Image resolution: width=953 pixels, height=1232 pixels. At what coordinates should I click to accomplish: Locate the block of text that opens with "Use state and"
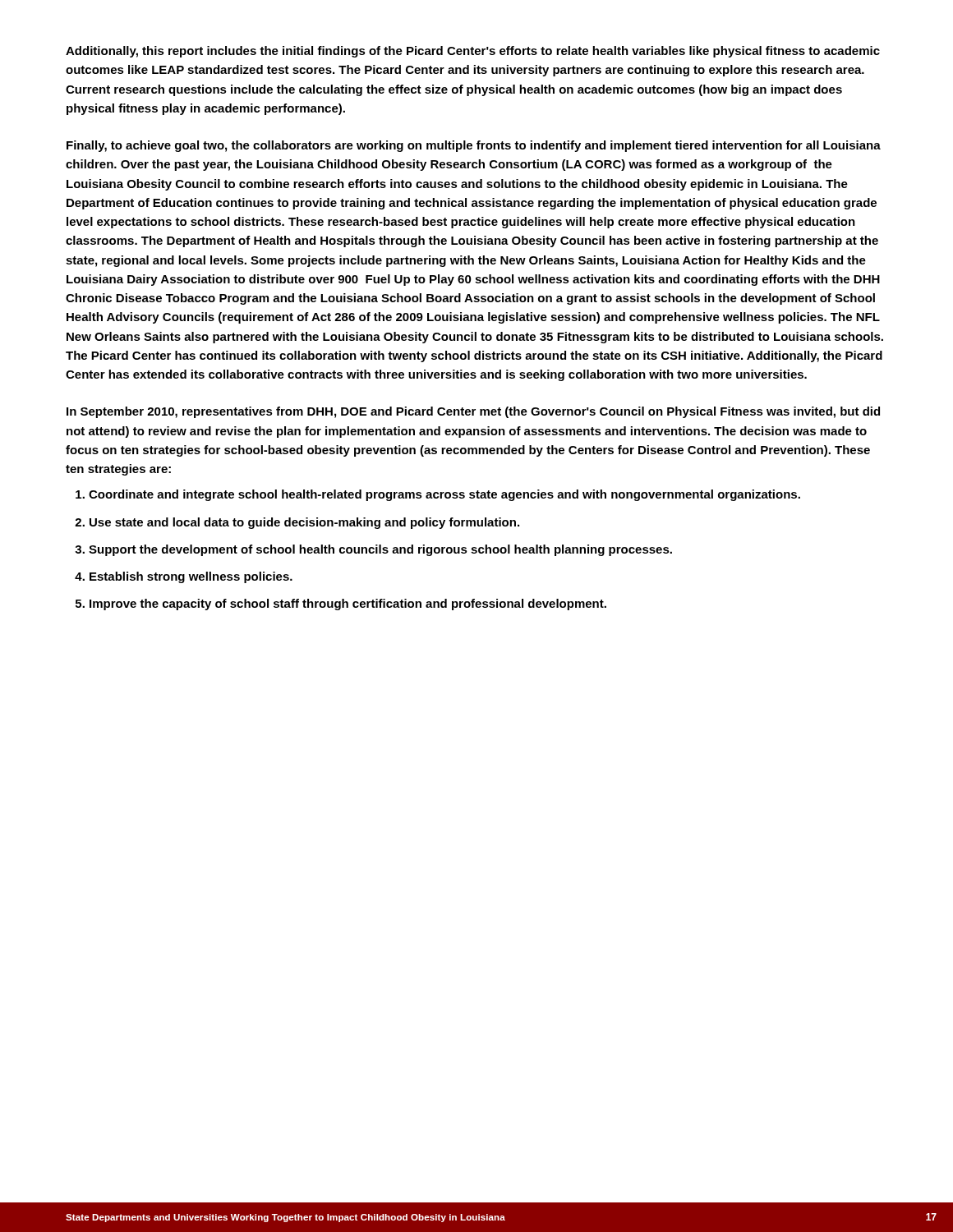tap(304, 522)
